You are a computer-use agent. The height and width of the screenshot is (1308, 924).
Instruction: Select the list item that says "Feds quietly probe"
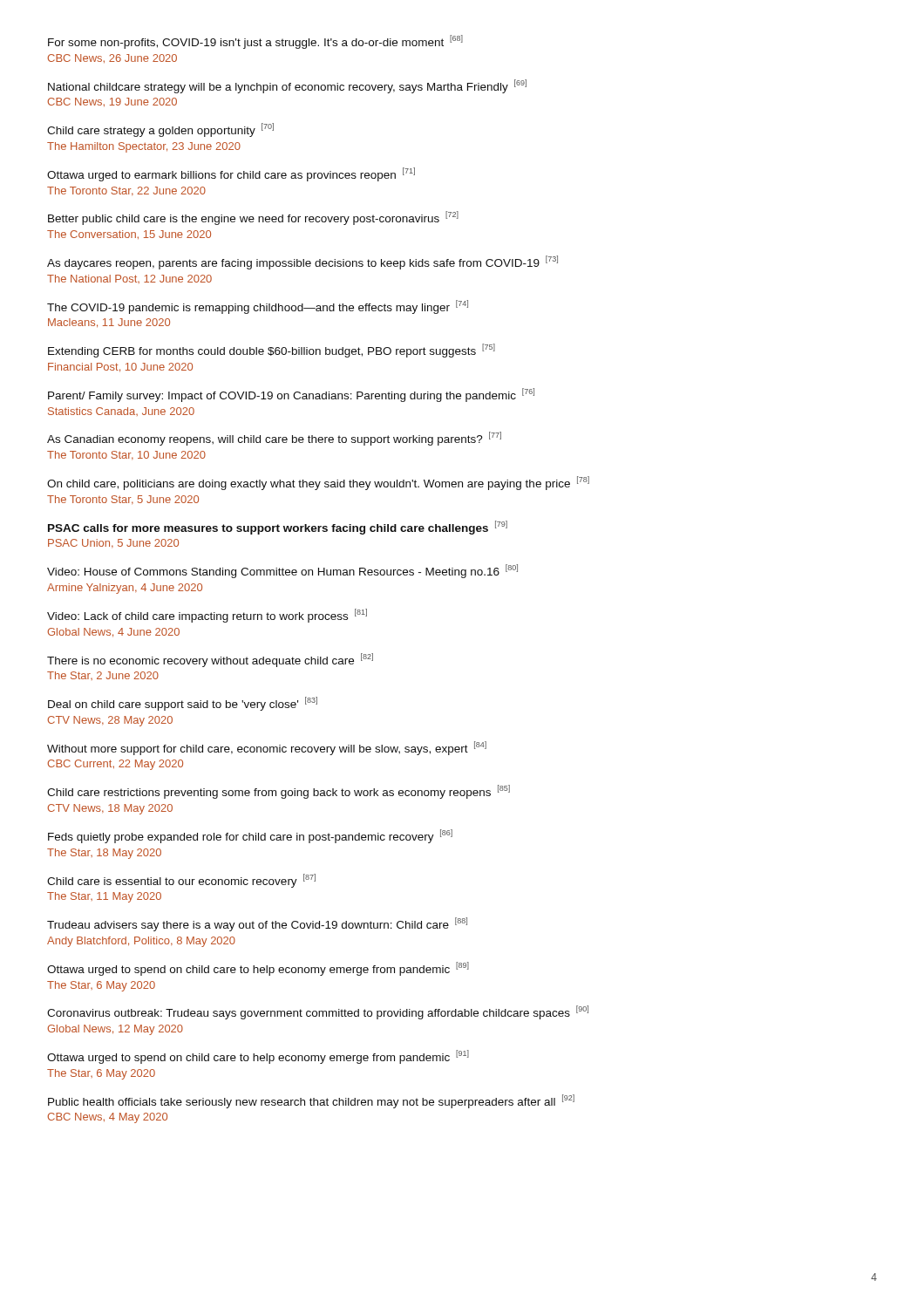[250, 836]
